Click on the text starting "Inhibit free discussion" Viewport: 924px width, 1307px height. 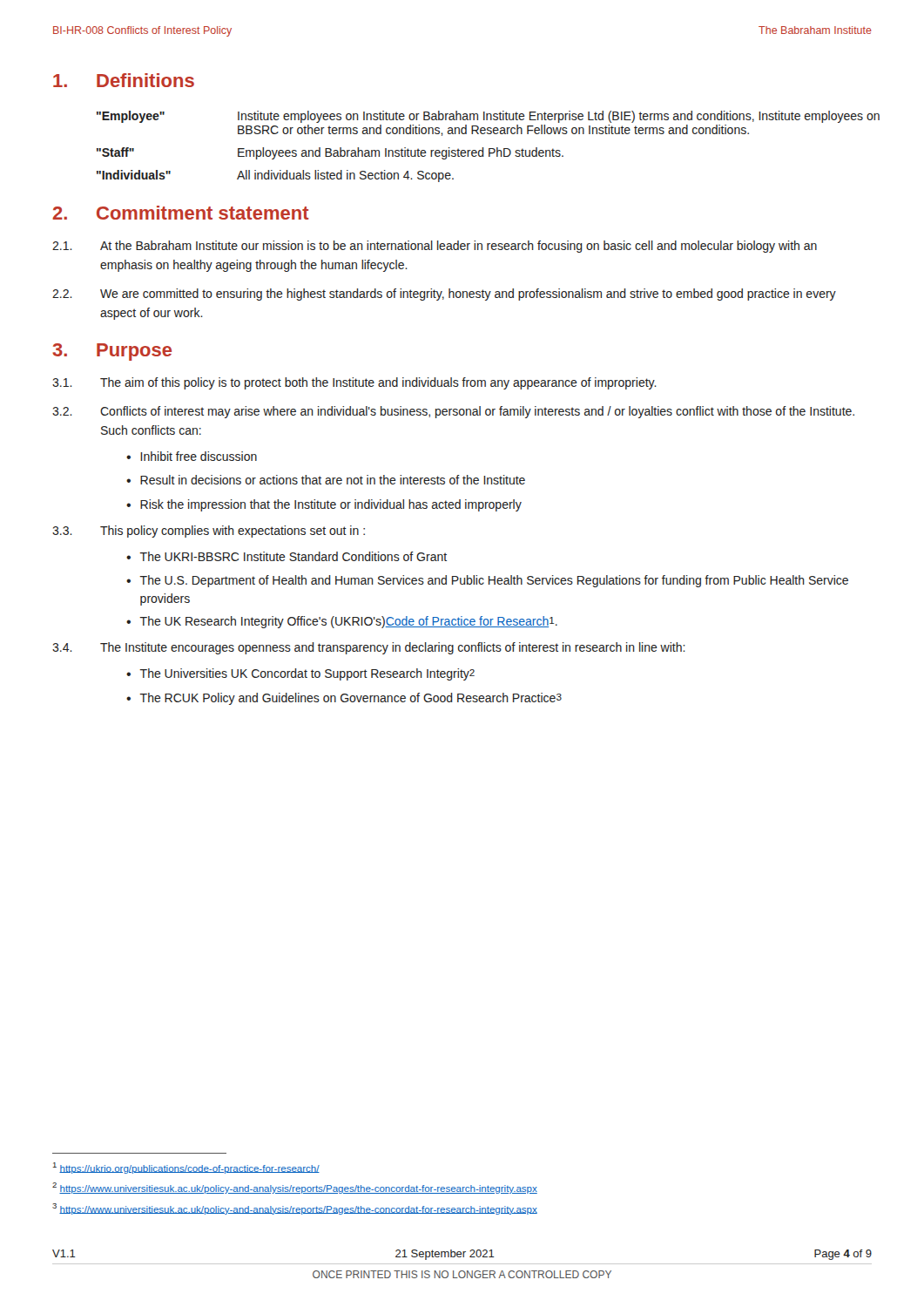pos(199,456)
